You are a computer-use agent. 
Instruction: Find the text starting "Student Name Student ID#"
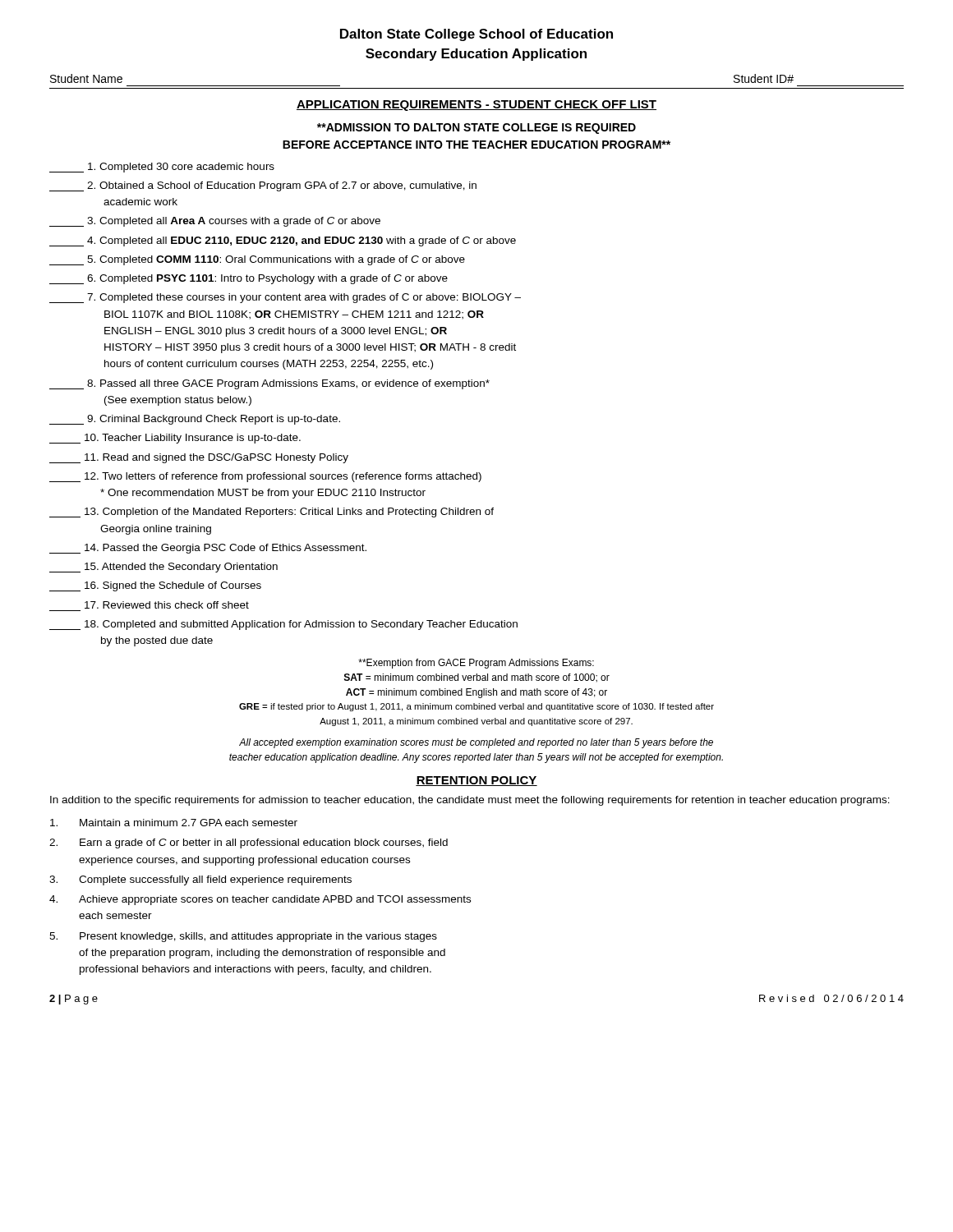(476, 79)
